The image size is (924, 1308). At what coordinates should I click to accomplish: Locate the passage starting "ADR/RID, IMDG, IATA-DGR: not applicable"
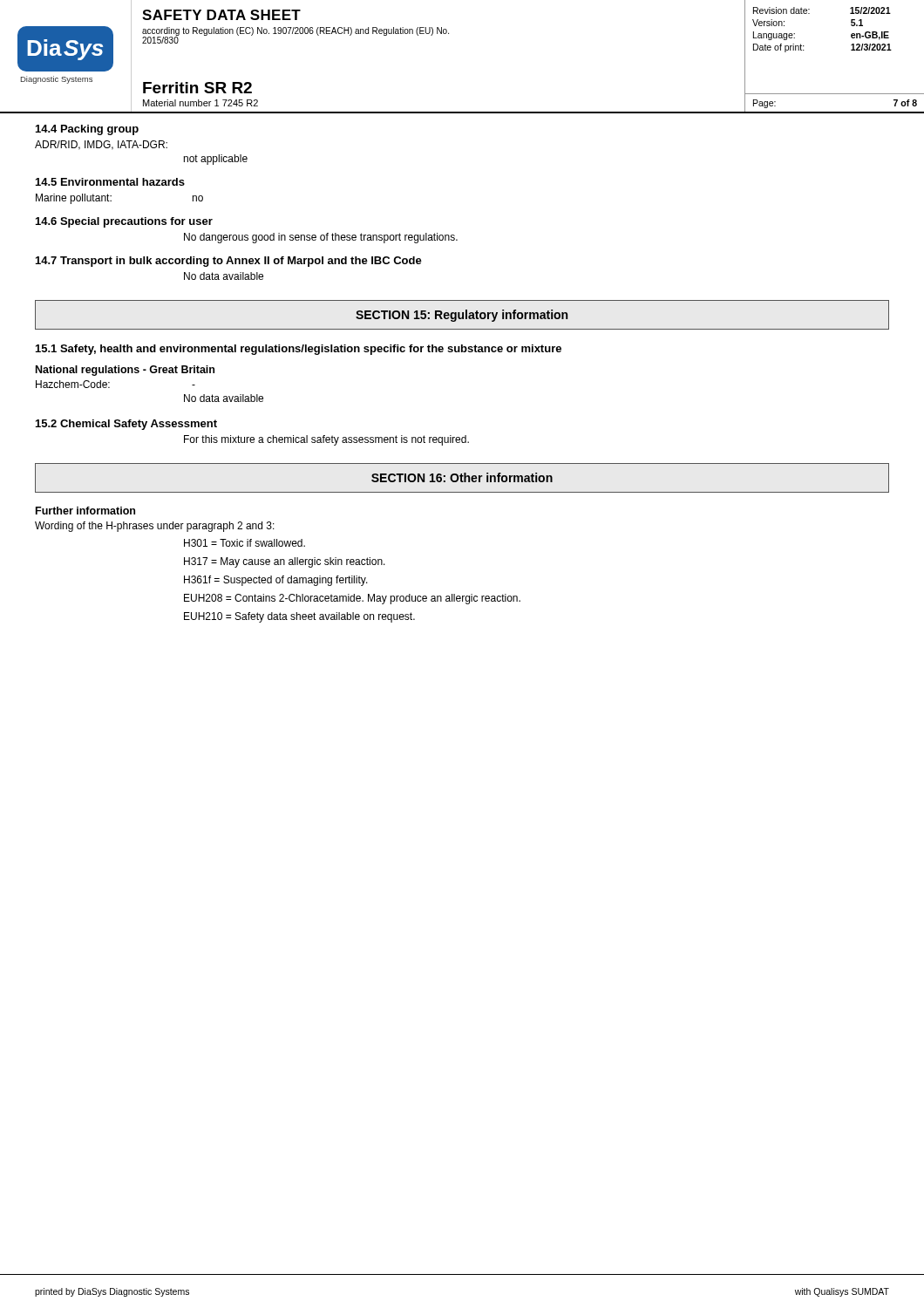[x=101, y=145]
